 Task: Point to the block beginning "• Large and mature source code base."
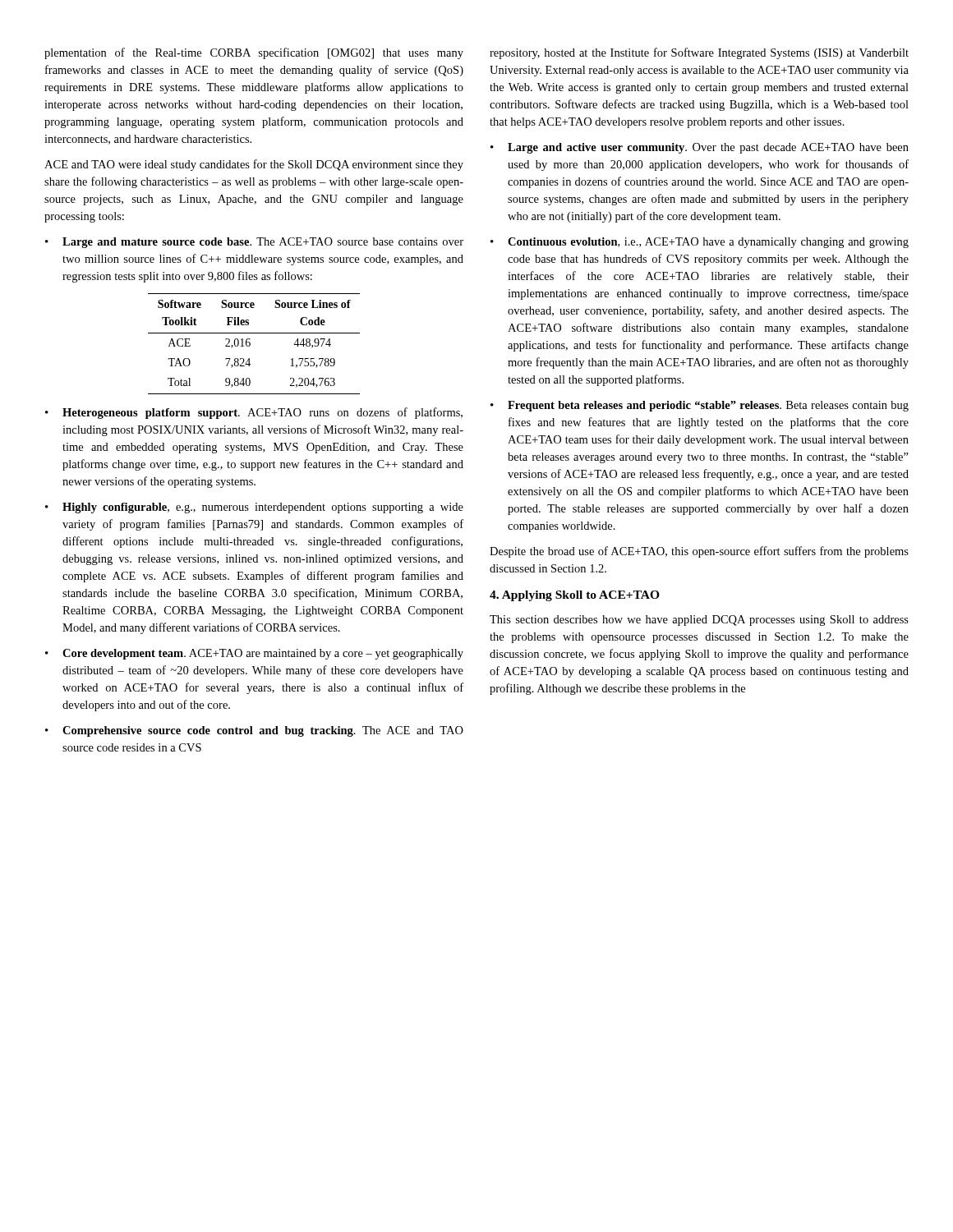[254, 259]
